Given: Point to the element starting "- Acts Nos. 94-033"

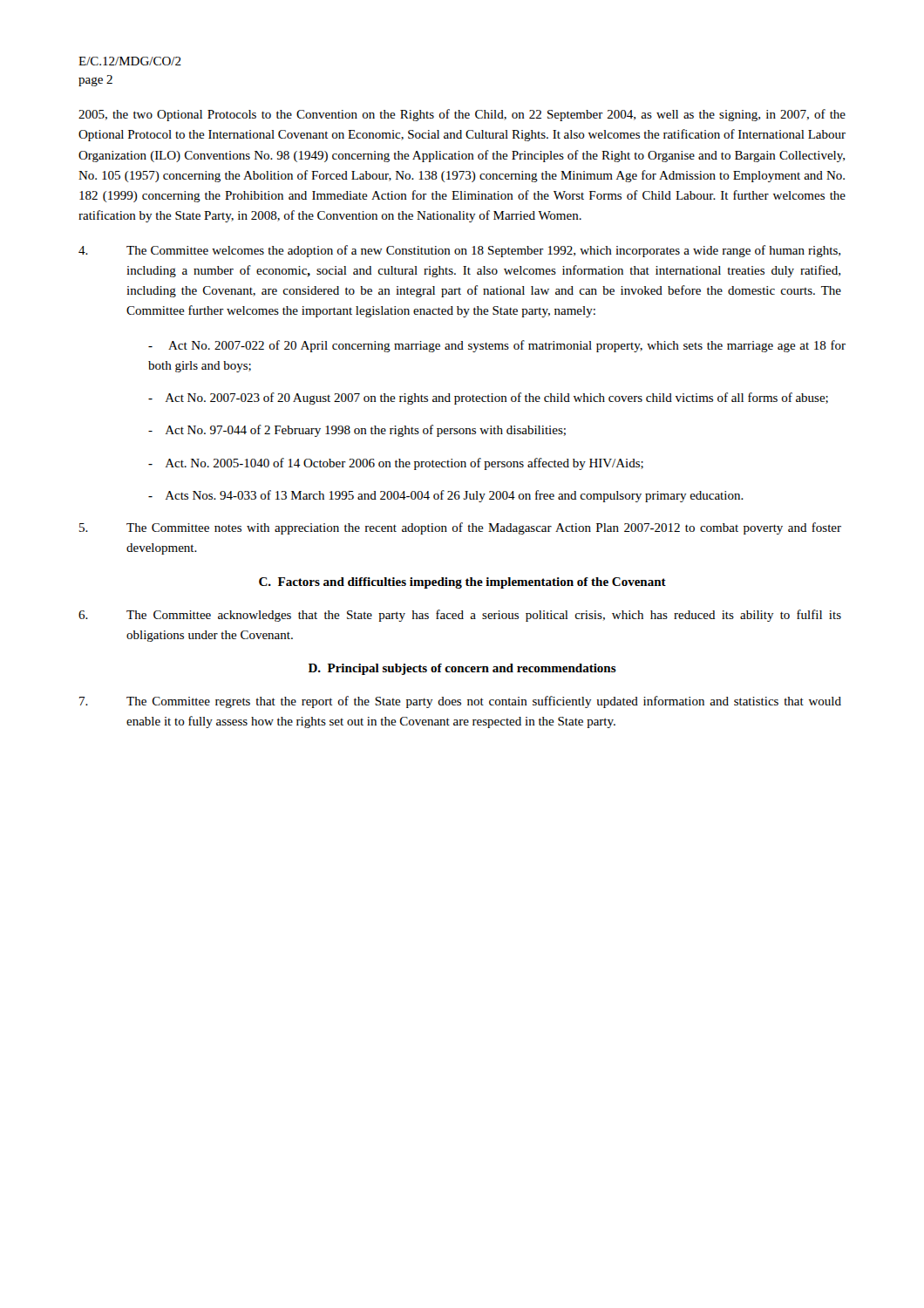Looking at the screenshot, I should point(446,495).
